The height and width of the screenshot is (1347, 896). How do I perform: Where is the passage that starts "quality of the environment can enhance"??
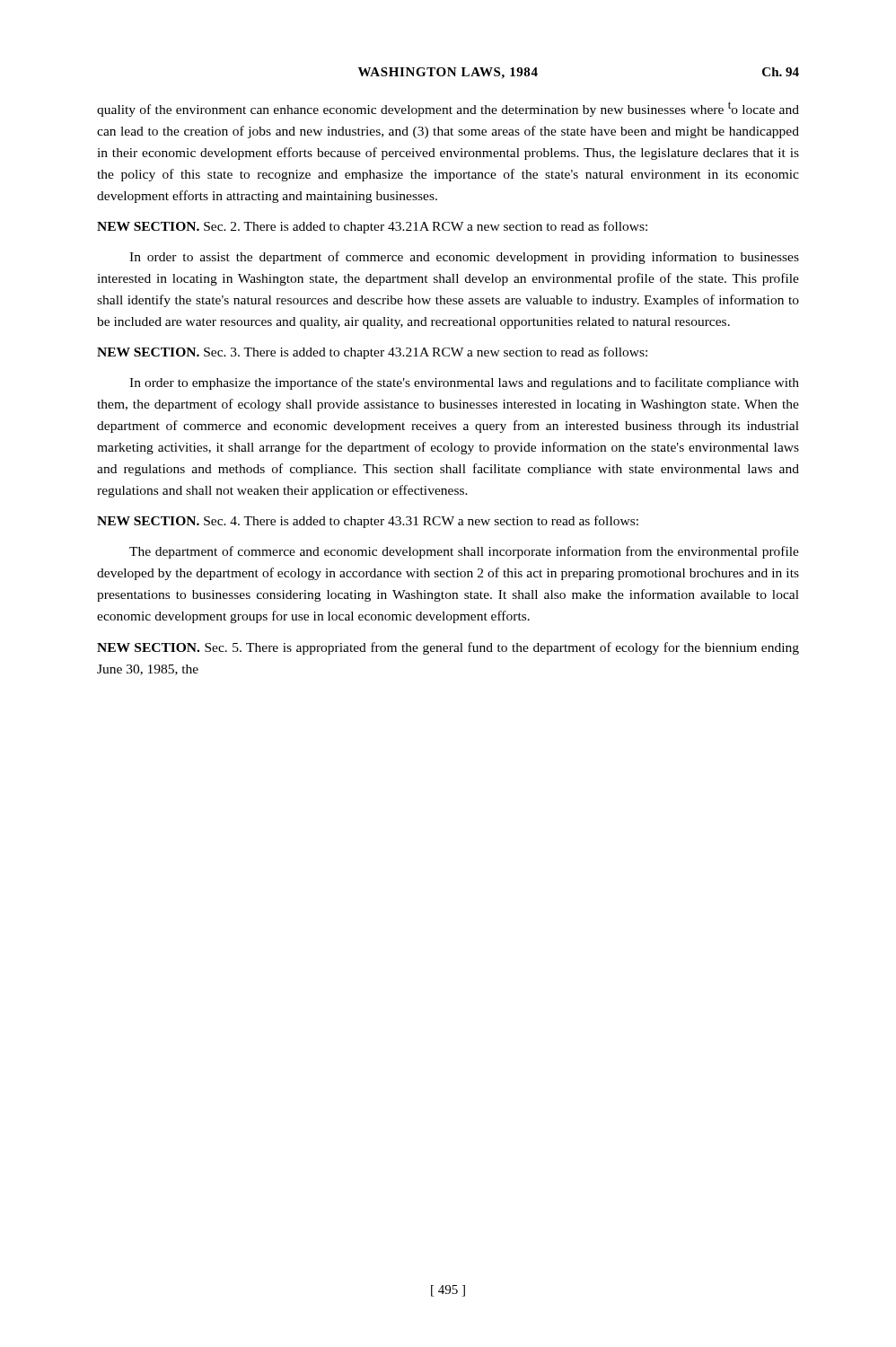point(448,151)
